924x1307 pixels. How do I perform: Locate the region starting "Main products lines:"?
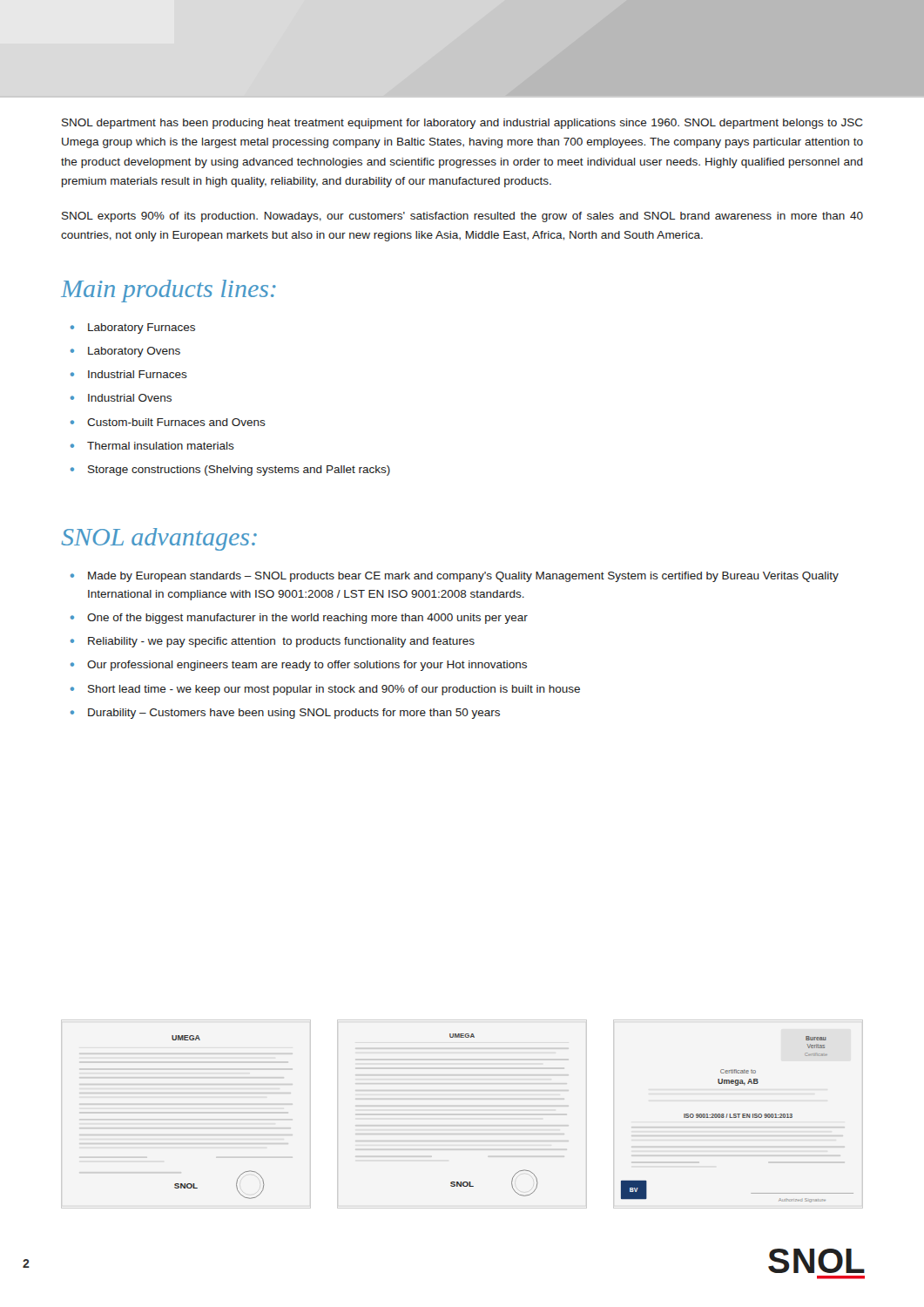[169, 288]
